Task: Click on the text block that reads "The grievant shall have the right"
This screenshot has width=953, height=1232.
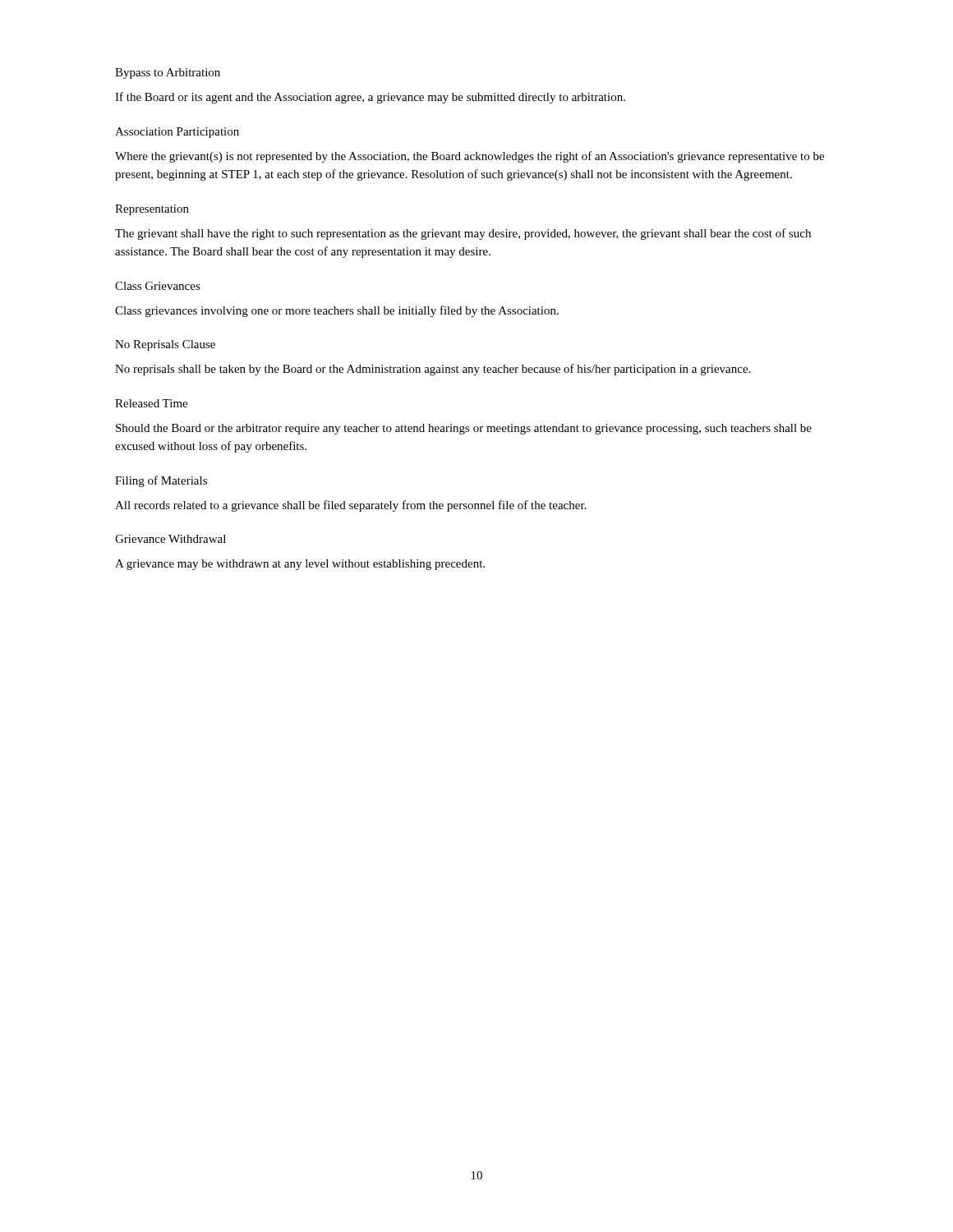Action: (463, 242)
